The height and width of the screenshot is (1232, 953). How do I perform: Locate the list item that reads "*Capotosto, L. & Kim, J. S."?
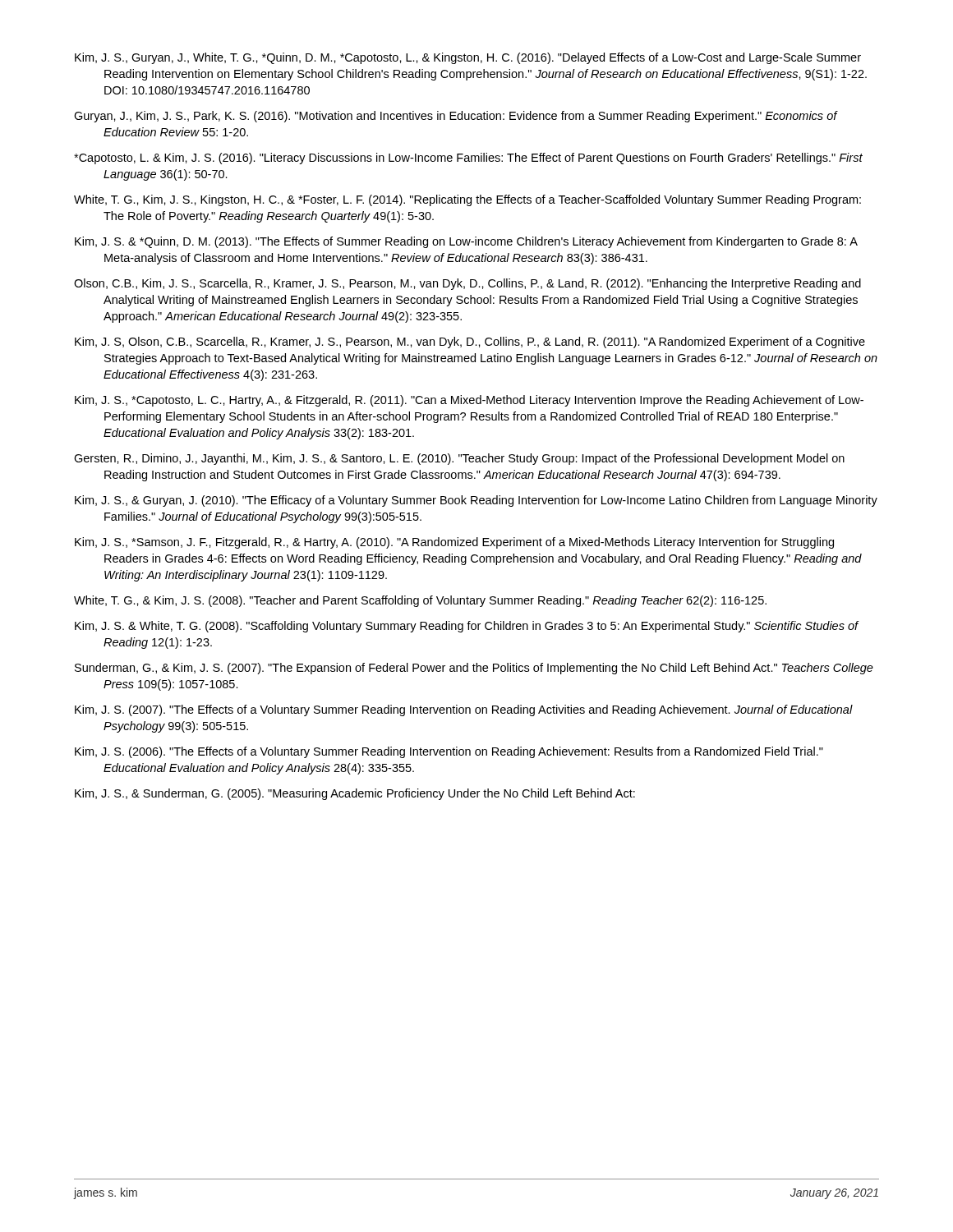(x=468, y=166)
